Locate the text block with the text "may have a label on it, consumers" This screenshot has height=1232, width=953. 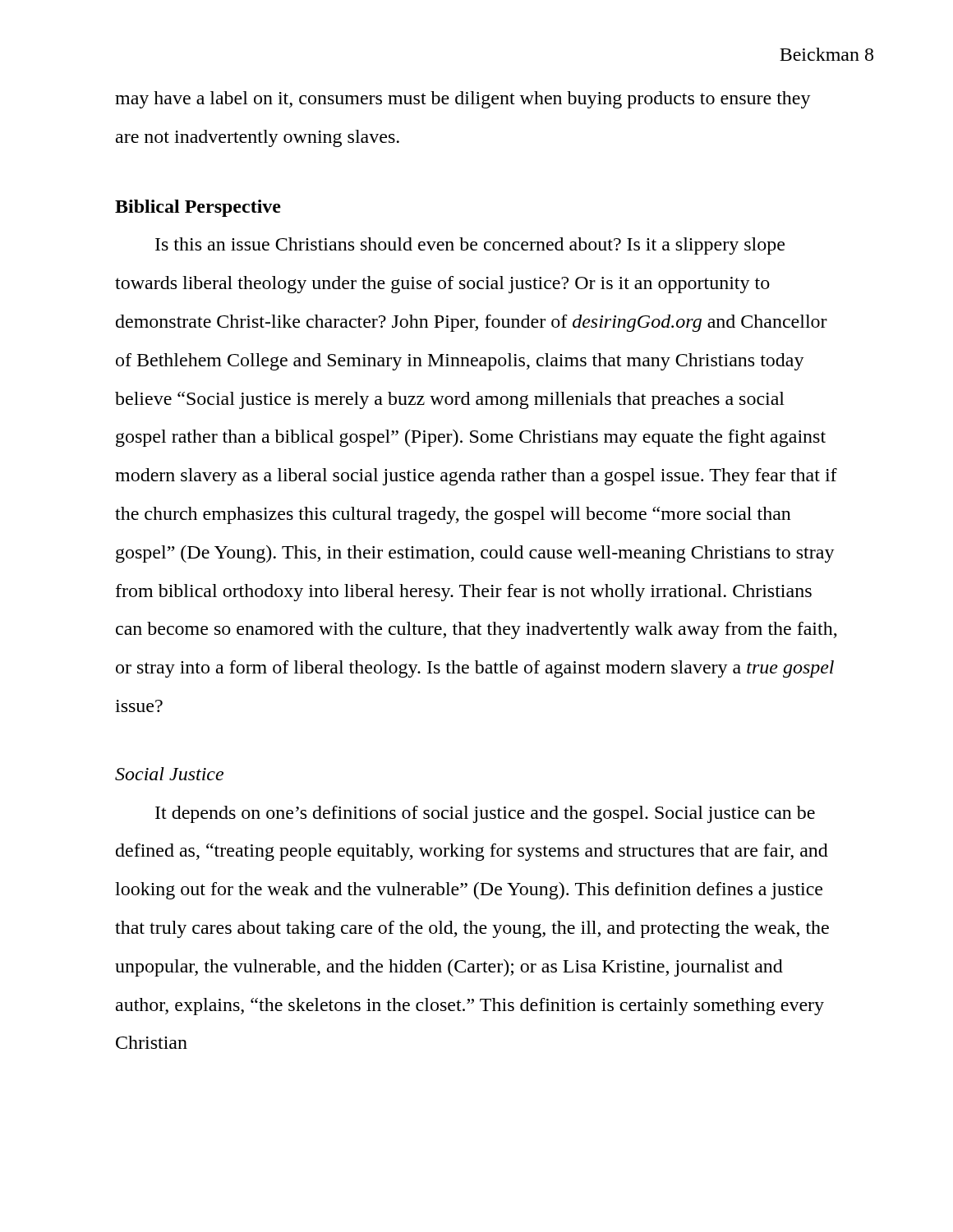tap(463, 100)
